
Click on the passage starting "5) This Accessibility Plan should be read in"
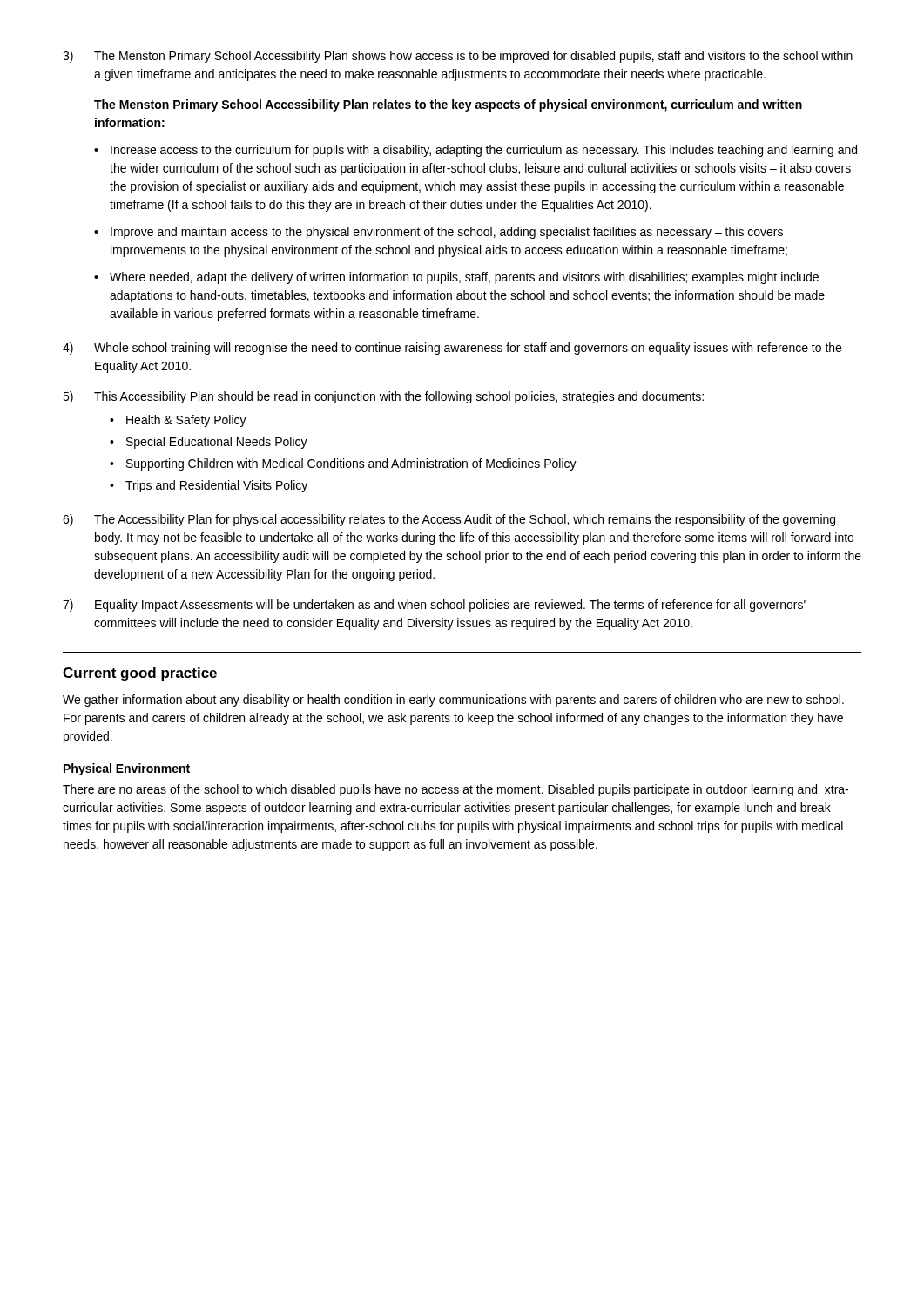462,397
